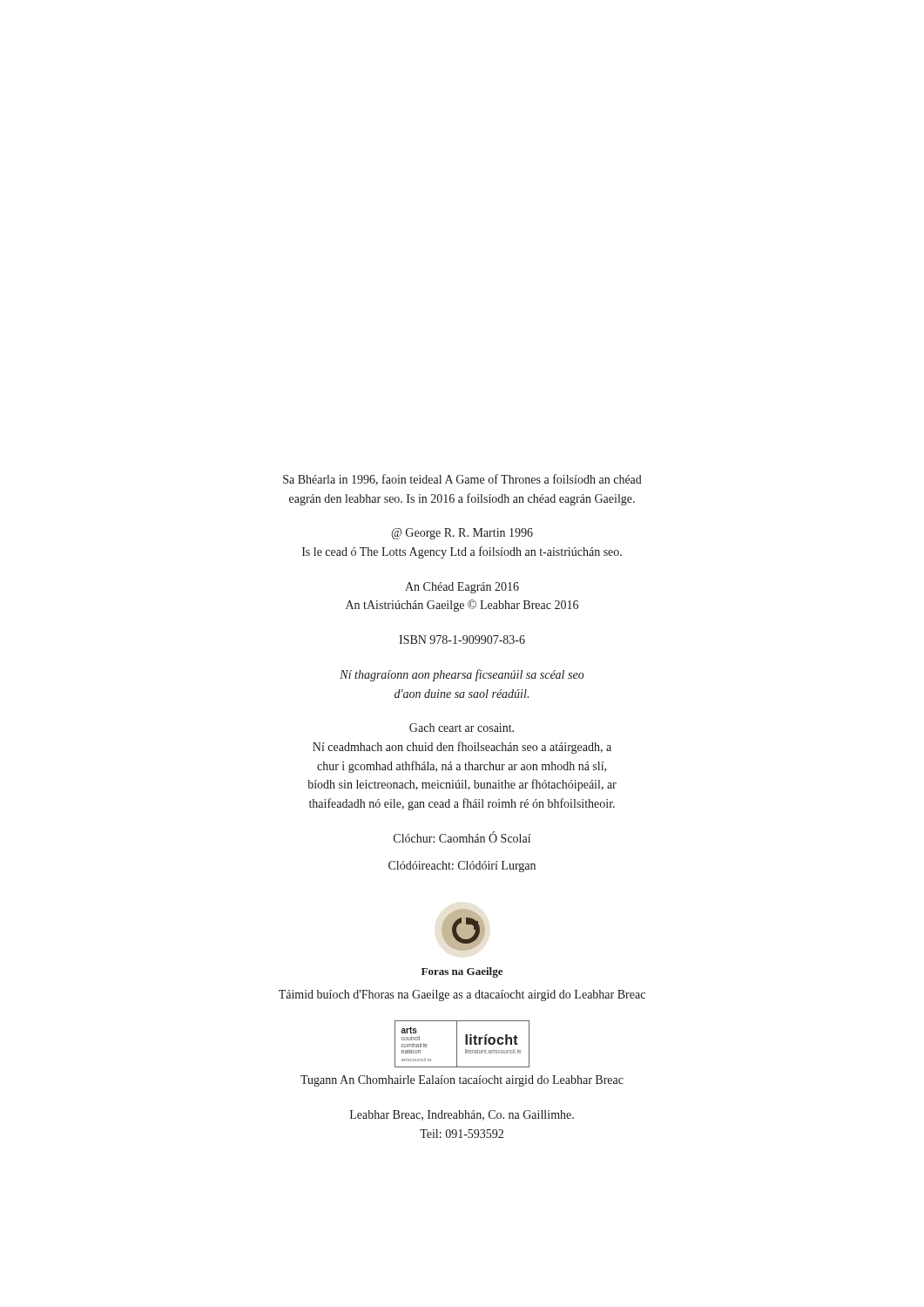
Task: Select the block starting "Sa Bhéarla in 1996, faoin teideal A"
Action: point(462,489)
